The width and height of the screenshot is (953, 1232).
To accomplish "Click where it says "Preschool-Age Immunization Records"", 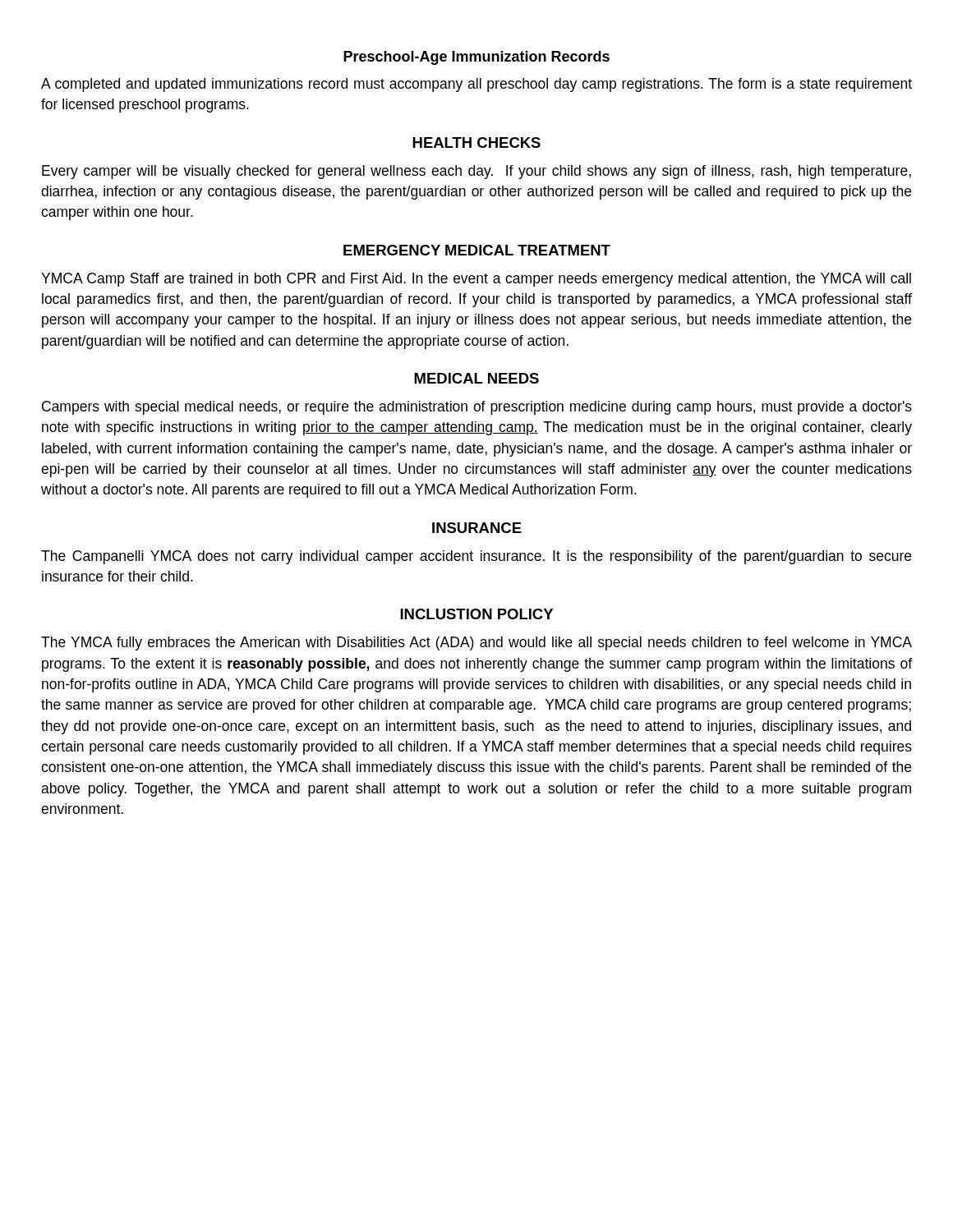I will click(x=476, y=57).
